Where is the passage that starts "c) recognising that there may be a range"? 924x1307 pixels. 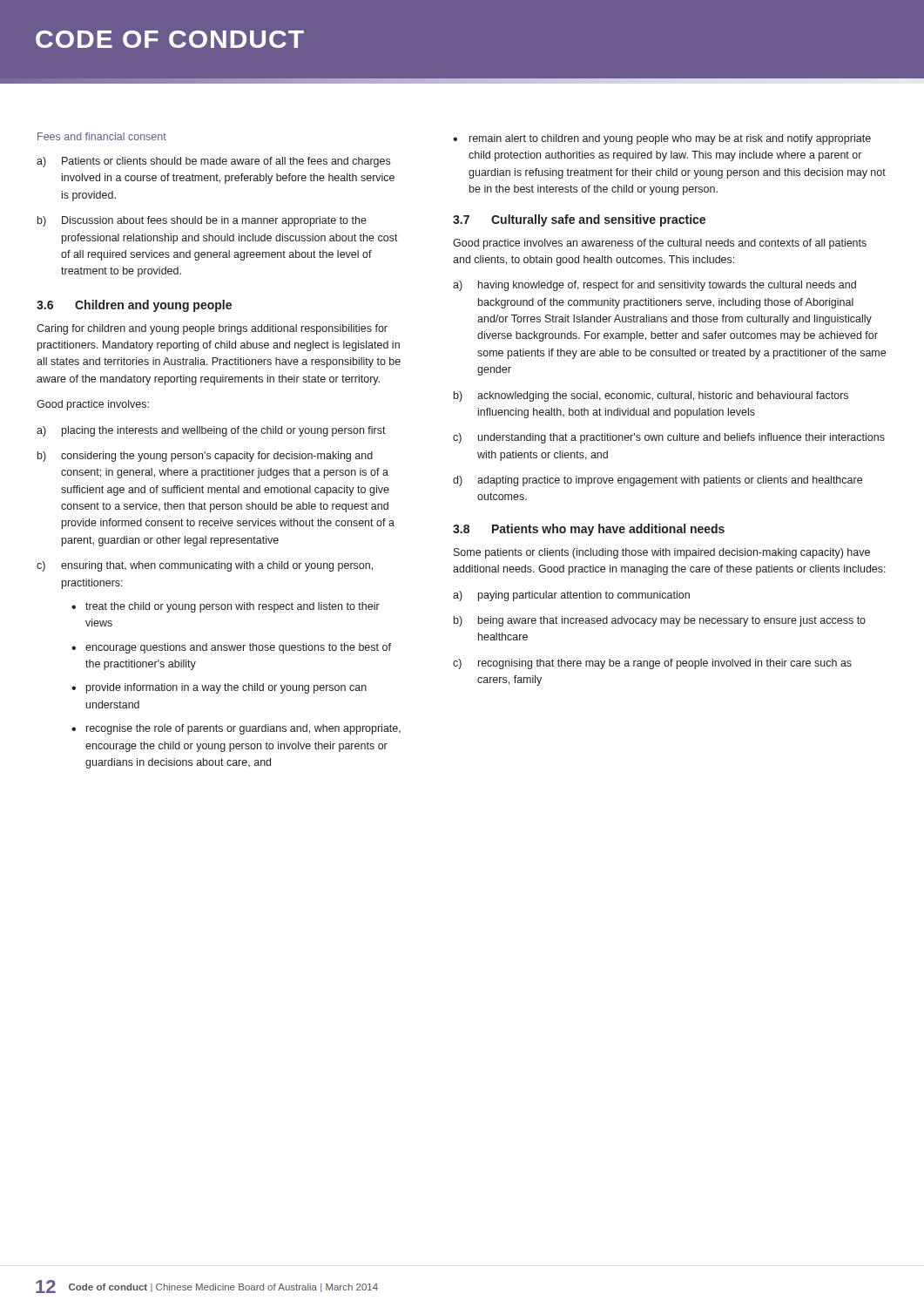tap(670, 672)
